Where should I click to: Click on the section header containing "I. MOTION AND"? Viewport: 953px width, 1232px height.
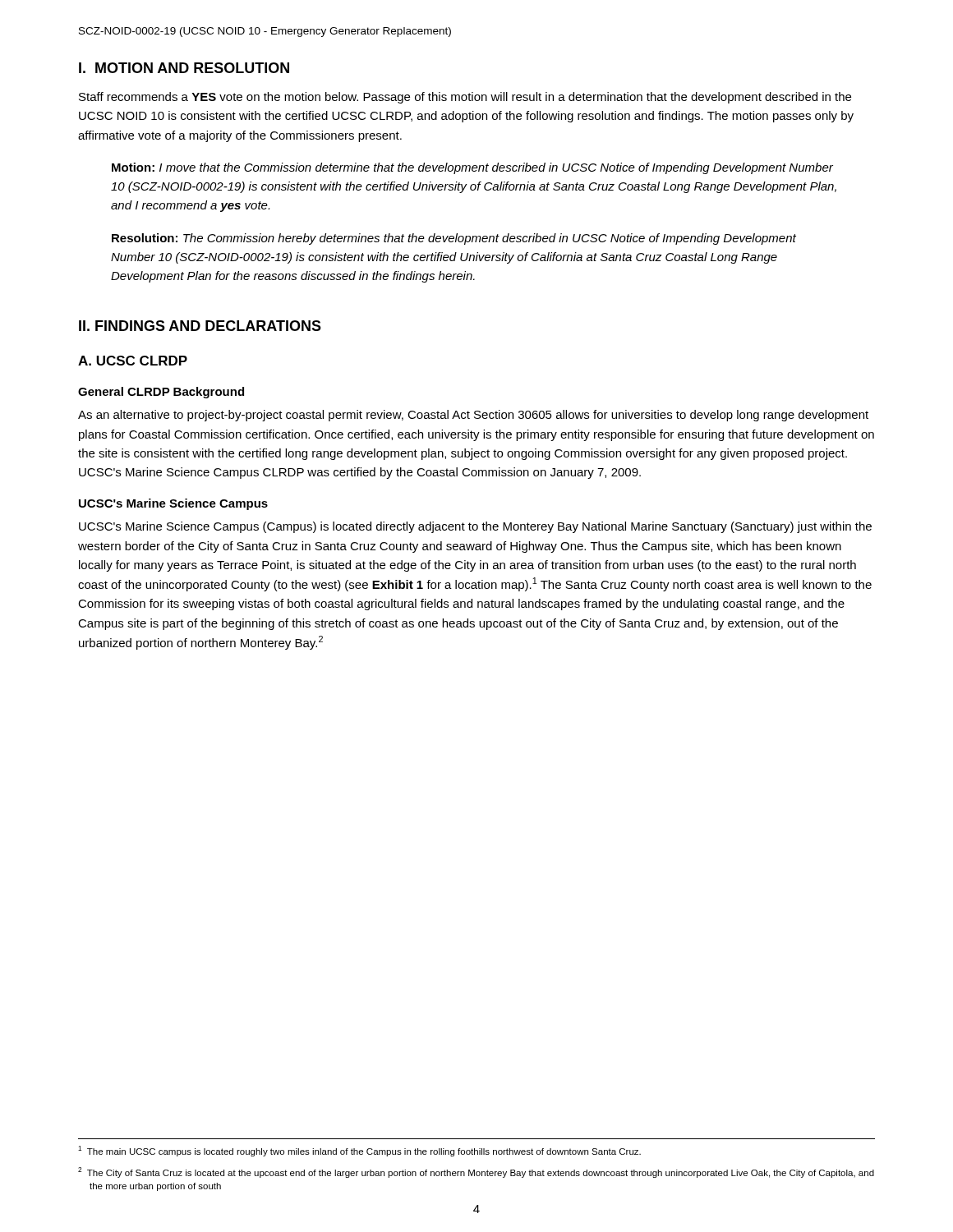(184, 68)
